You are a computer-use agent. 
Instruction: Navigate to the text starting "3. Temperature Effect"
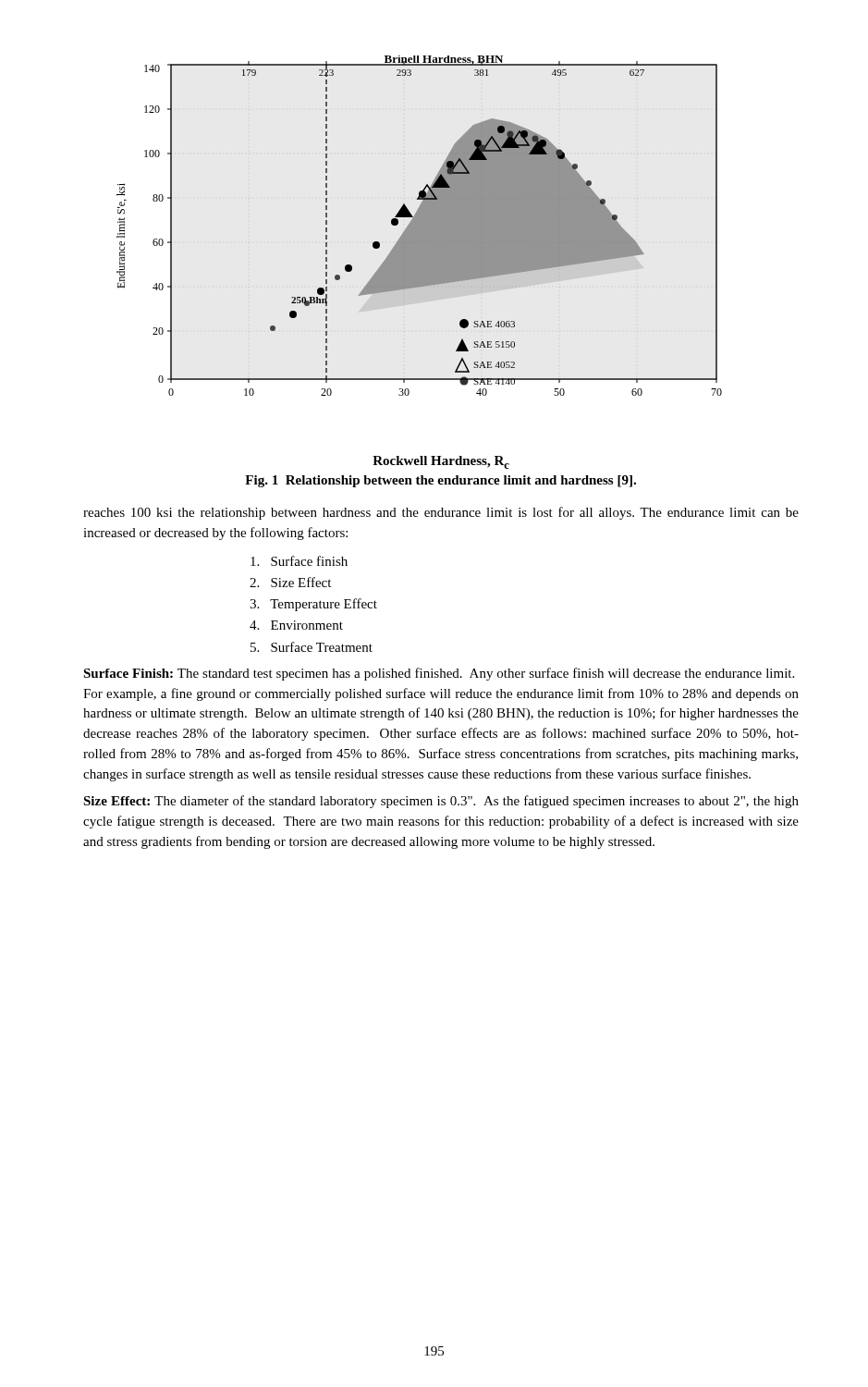(x=313, y=604)
